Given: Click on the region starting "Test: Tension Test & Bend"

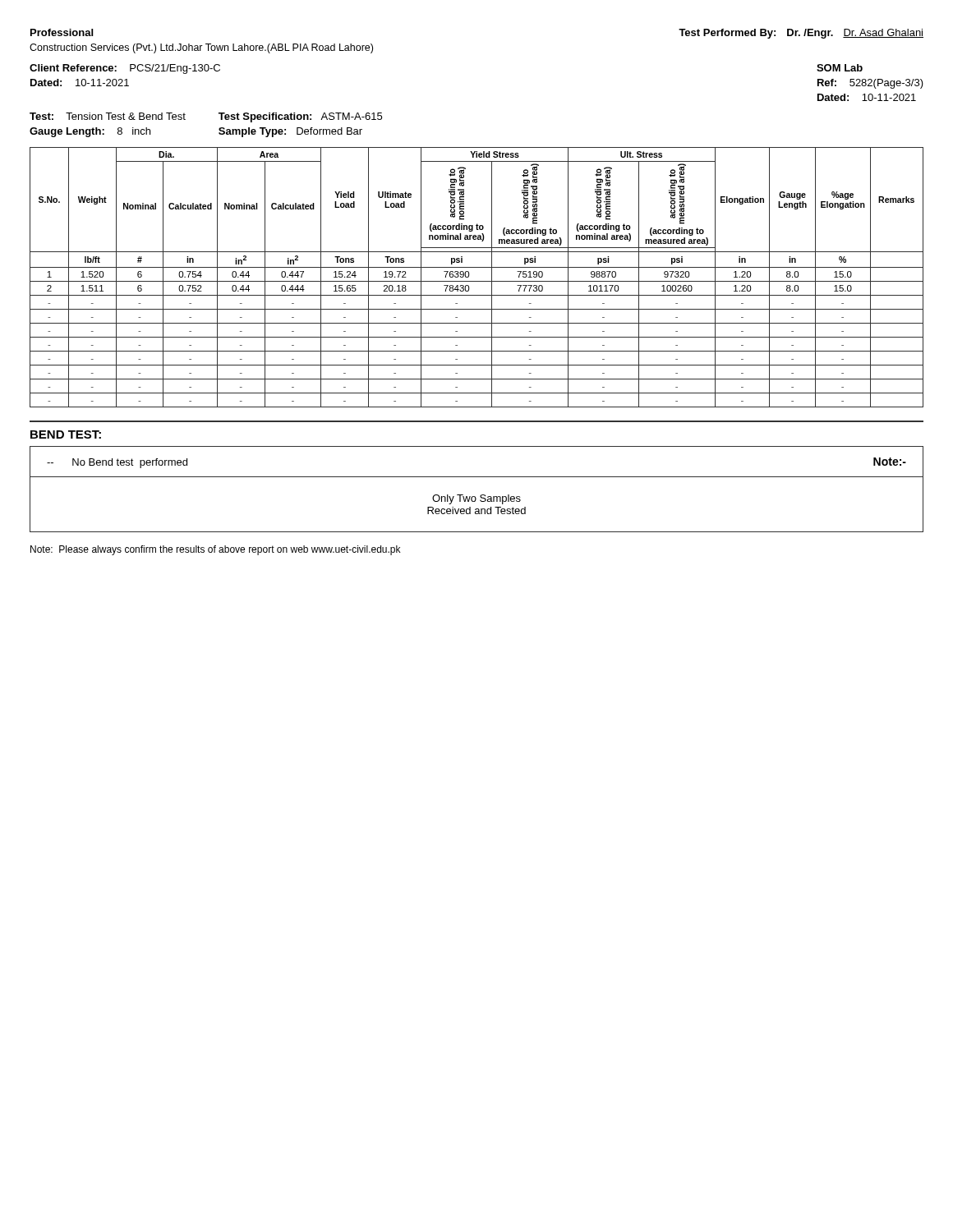Looking at the screenshot, I should click(x=46, y=117).
